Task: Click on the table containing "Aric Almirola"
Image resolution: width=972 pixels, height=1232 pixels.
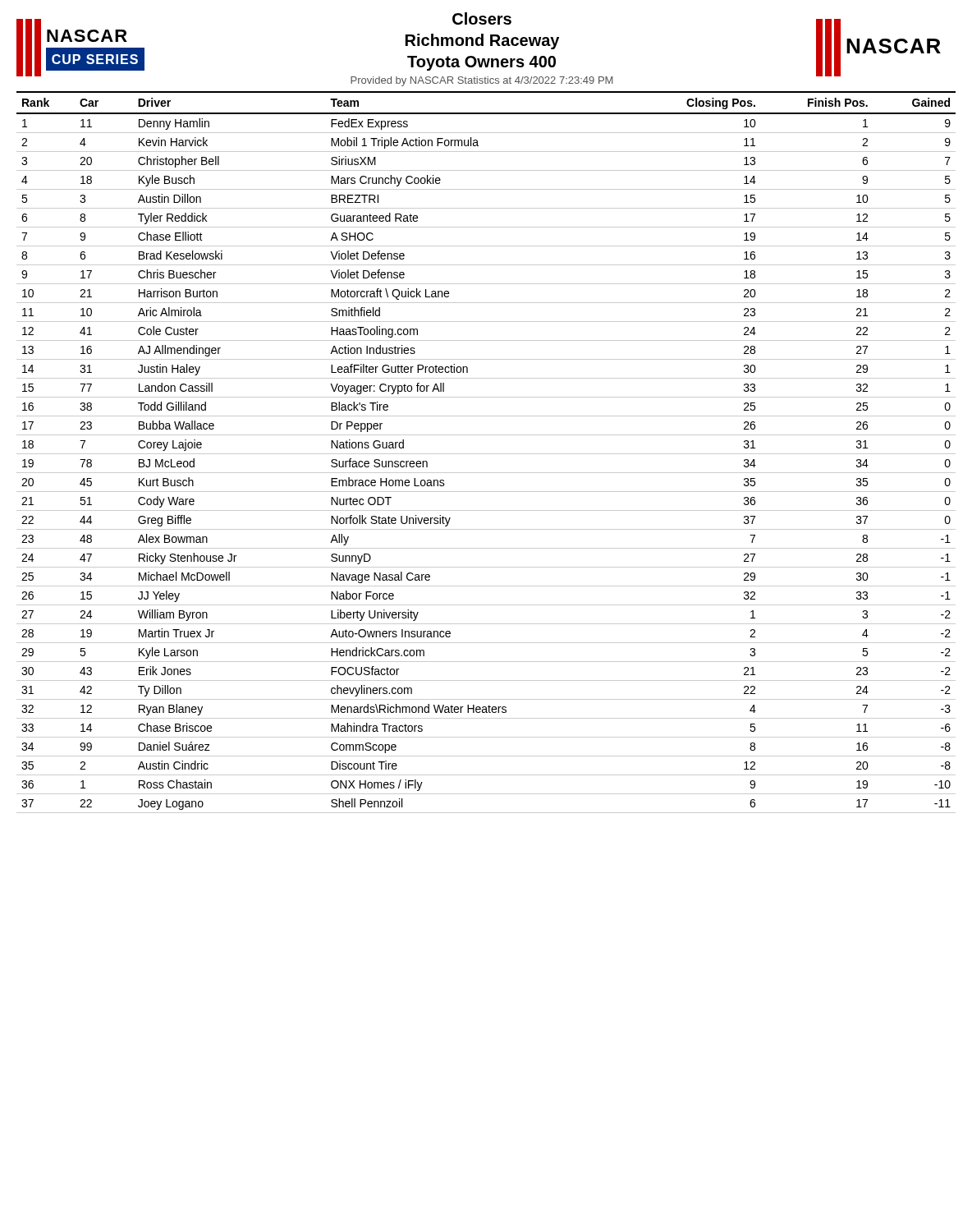Action: tap(486, 452)
